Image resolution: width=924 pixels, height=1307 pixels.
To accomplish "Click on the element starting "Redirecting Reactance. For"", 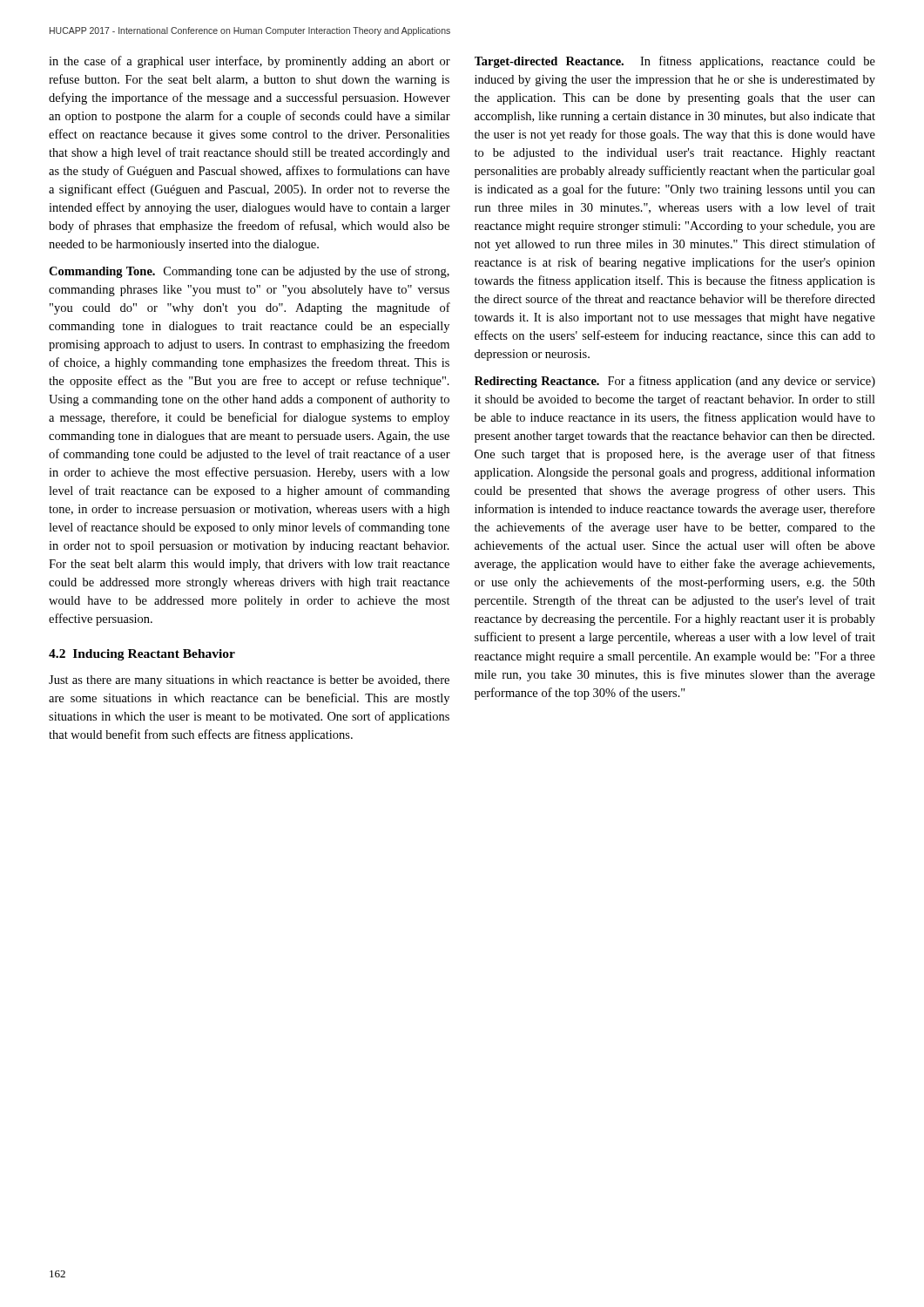I will click(x=675, y=537).
